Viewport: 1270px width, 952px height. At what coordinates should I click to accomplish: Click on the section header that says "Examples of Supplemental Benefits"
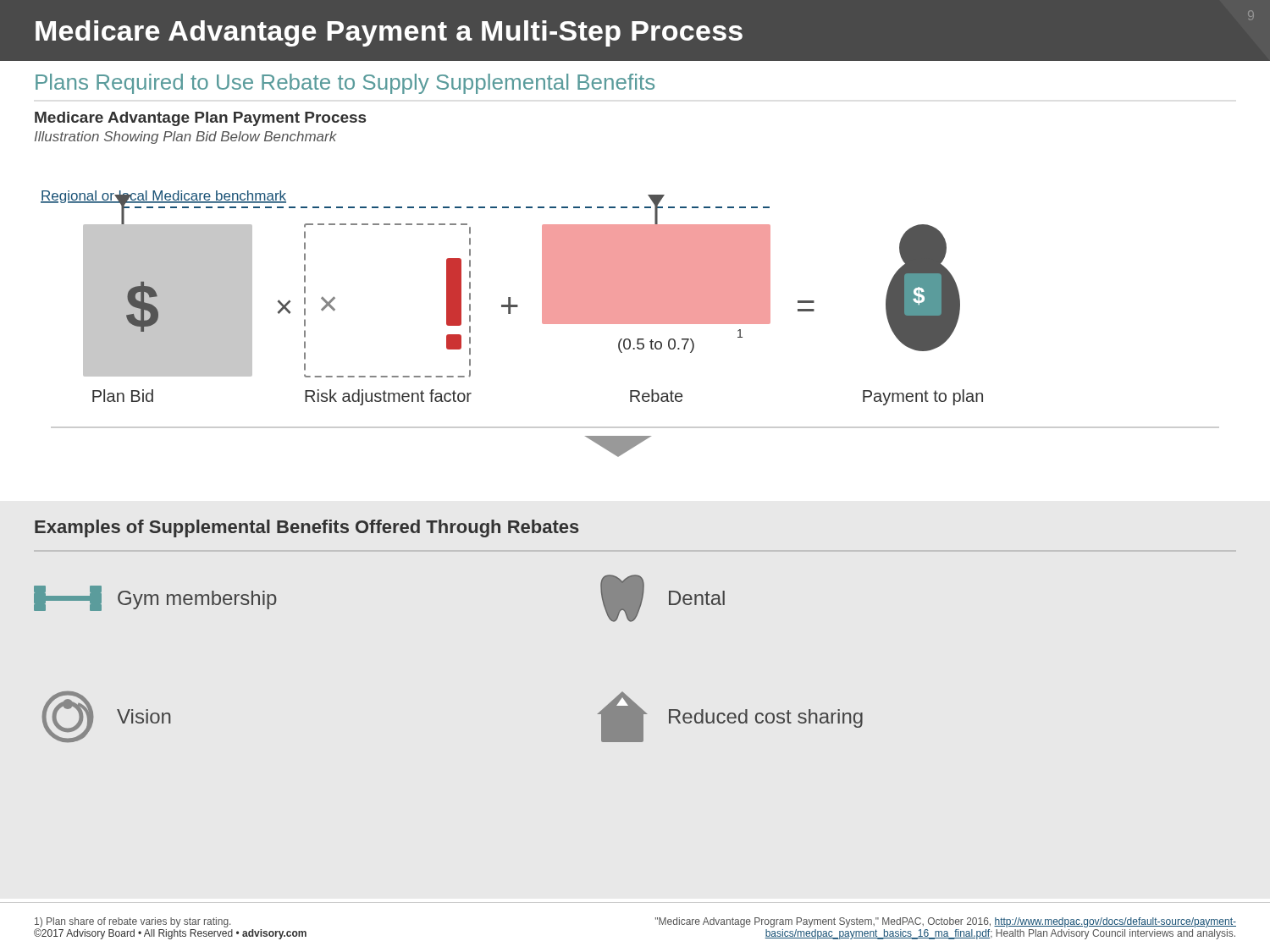click(307, 527)
